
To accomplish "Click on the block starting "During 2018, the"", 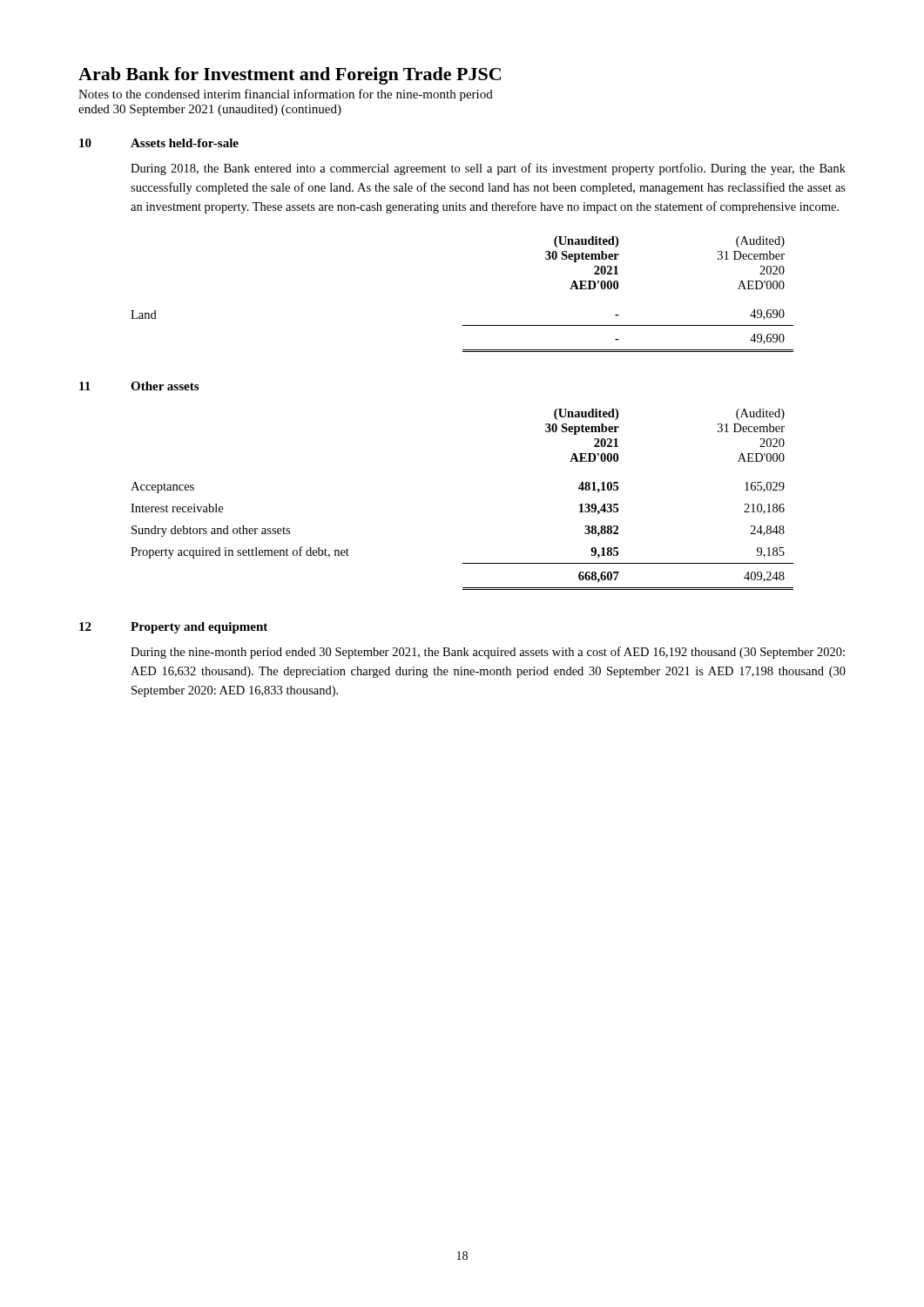I will point(488,187).
